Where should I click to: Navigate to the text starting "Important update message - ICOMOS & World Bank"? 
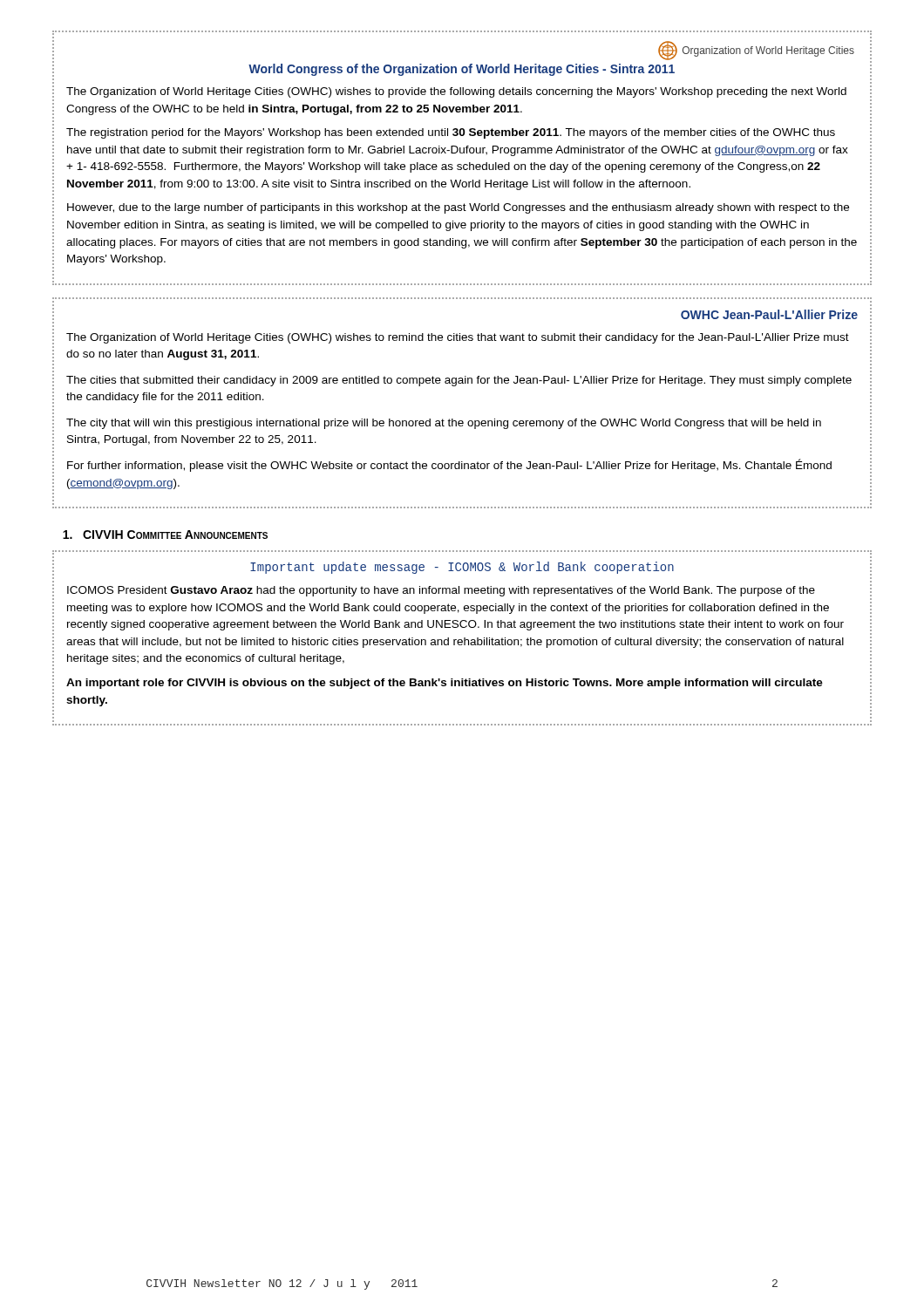coord(462,568)
